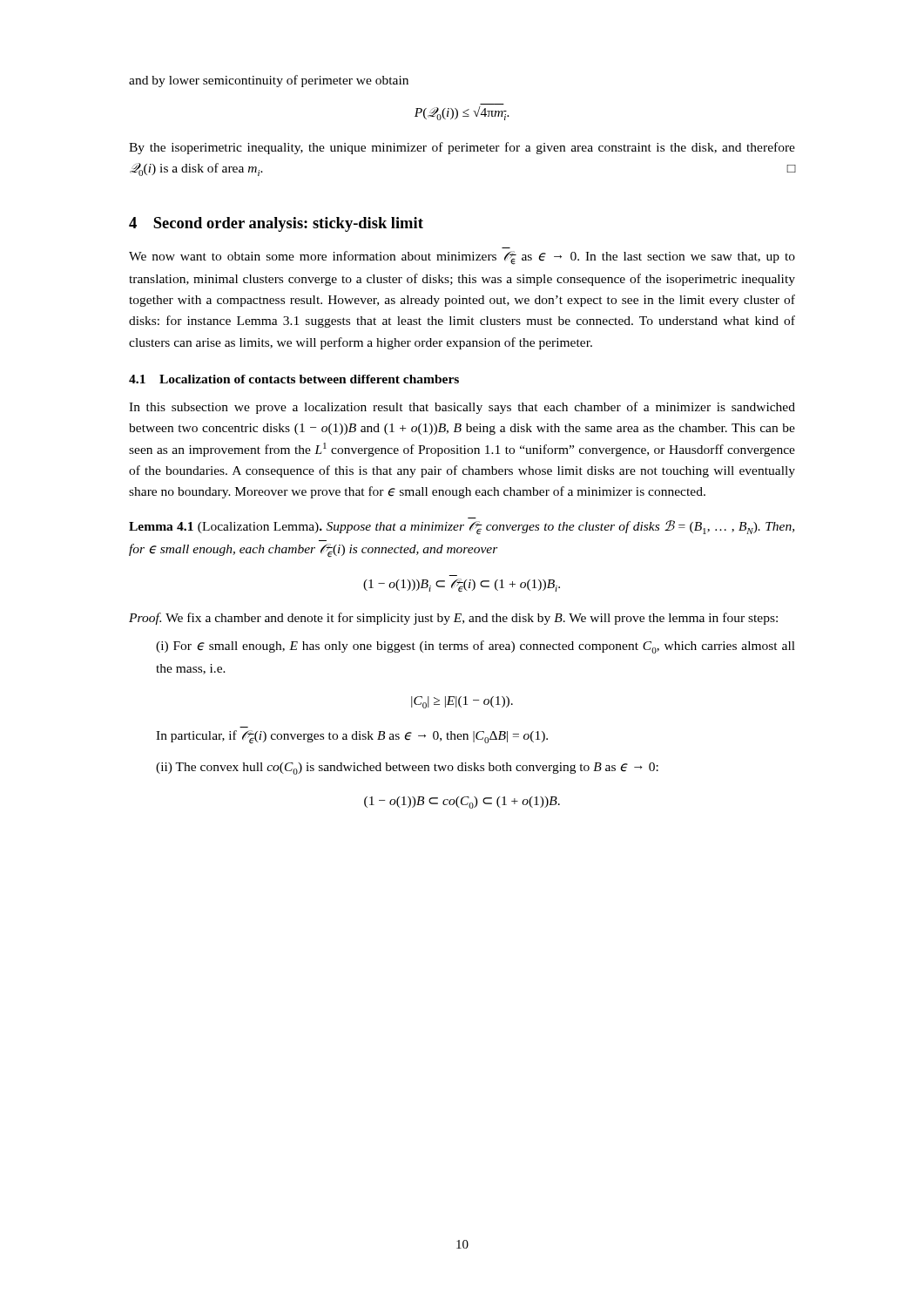The height and width of the screenshot is (1307, 924).
Task: Locate the block of text that opens with "Proof. We fix"
Action: [x=454, y=617]
